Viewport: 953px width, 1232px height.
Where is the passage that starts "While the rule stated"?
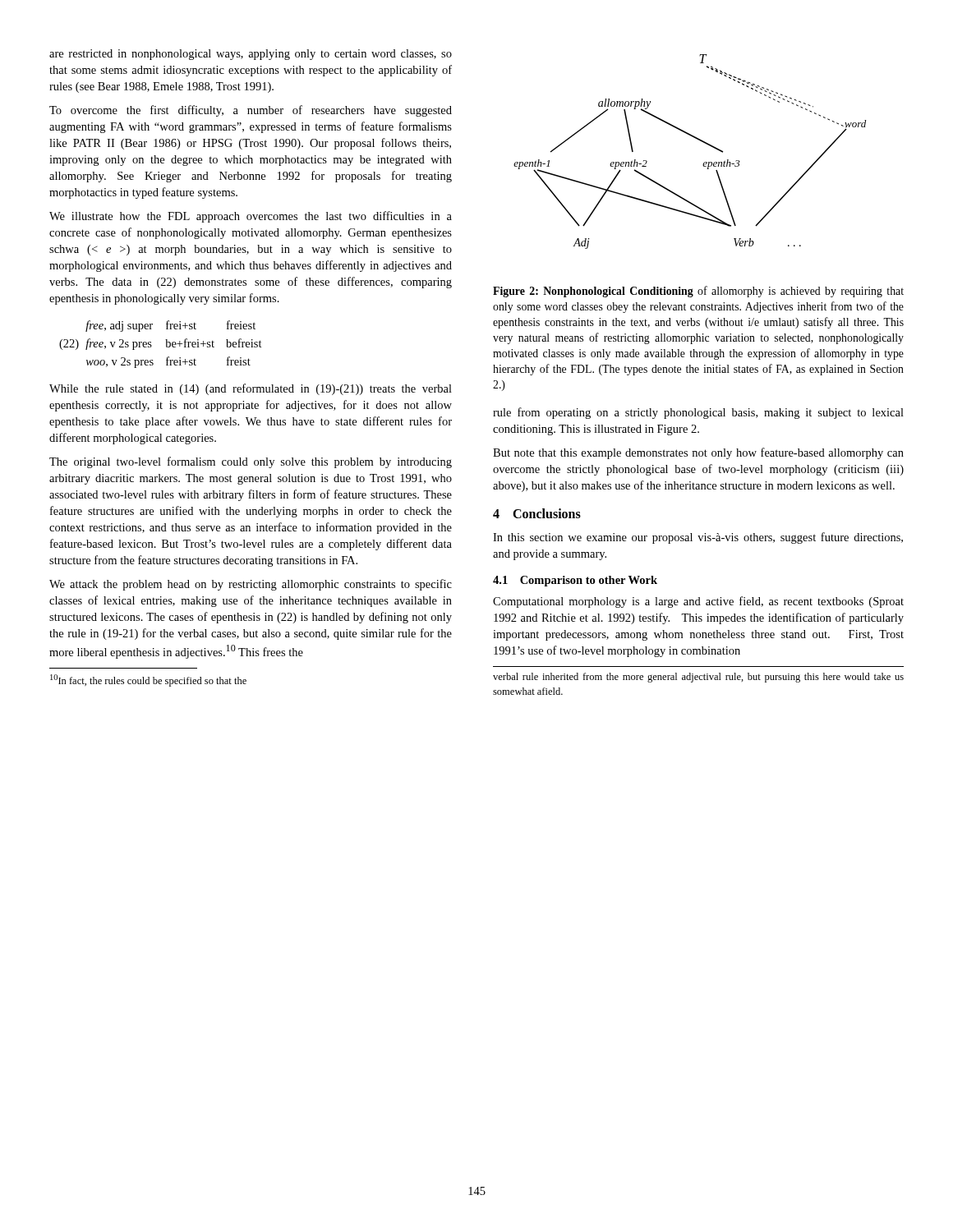pos(251,413)
